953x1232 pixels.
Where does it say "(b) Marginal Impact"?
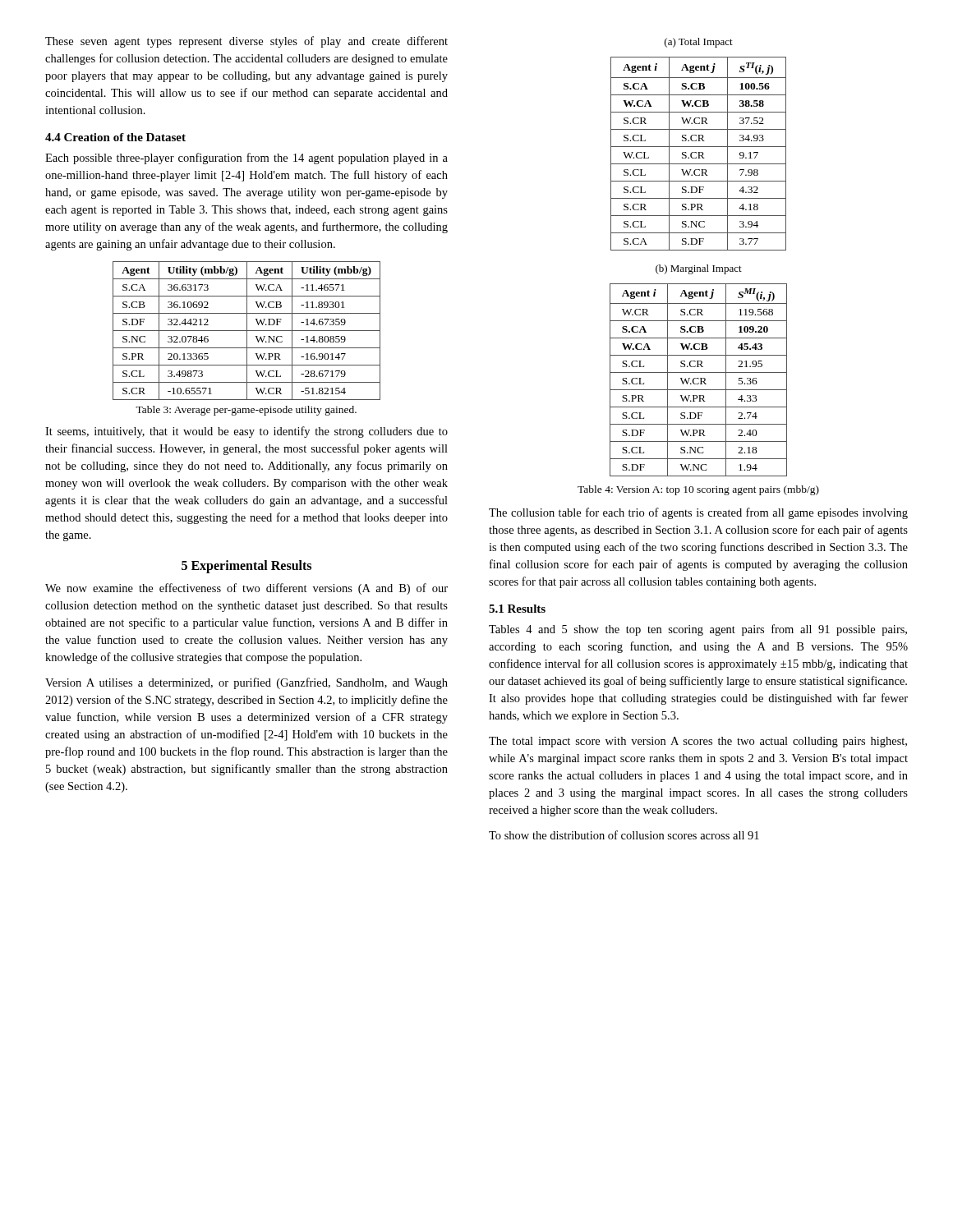pos(698,268)
